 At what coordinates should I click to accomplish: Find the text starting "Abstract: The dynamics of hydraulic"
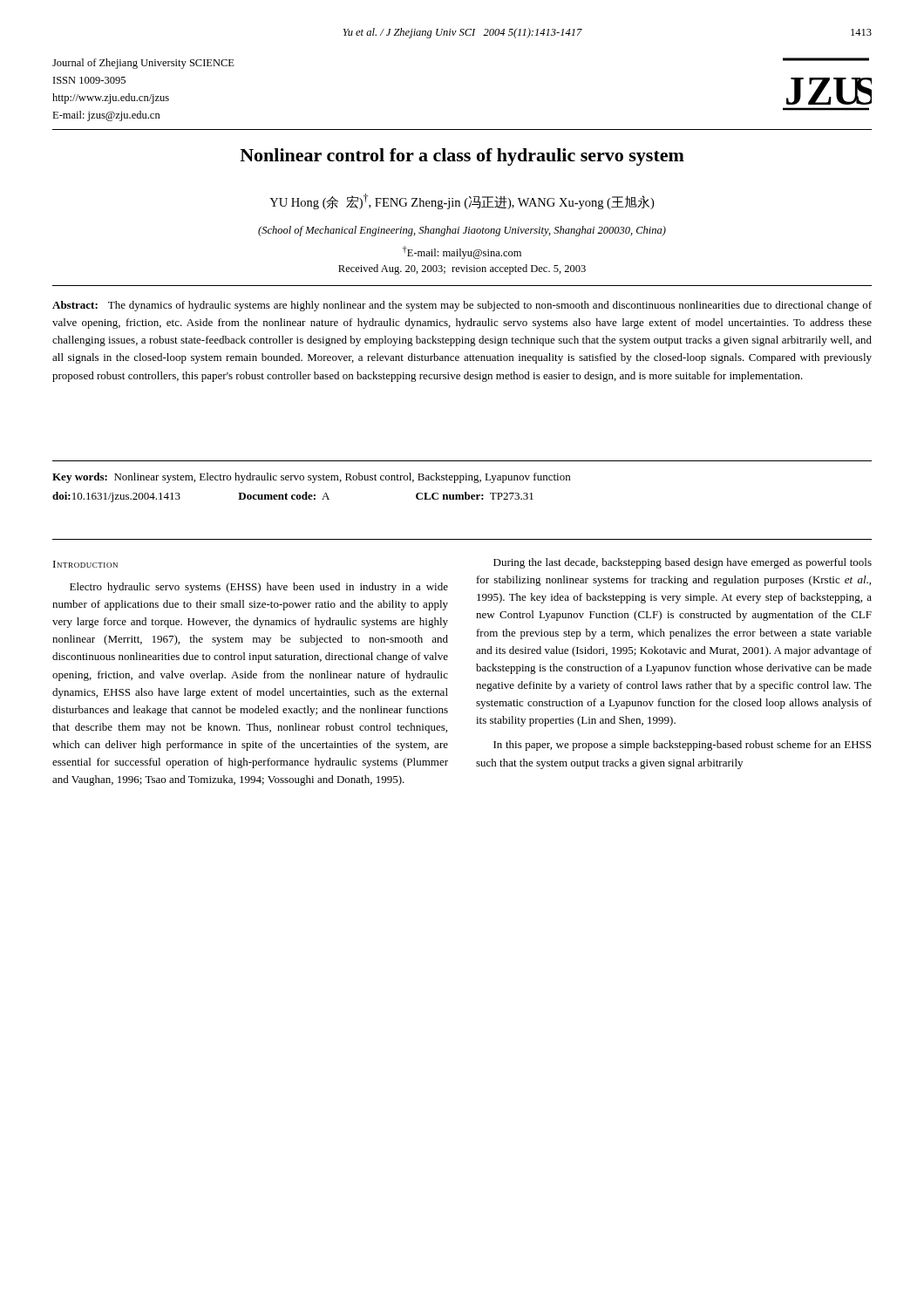pos(462,340)
